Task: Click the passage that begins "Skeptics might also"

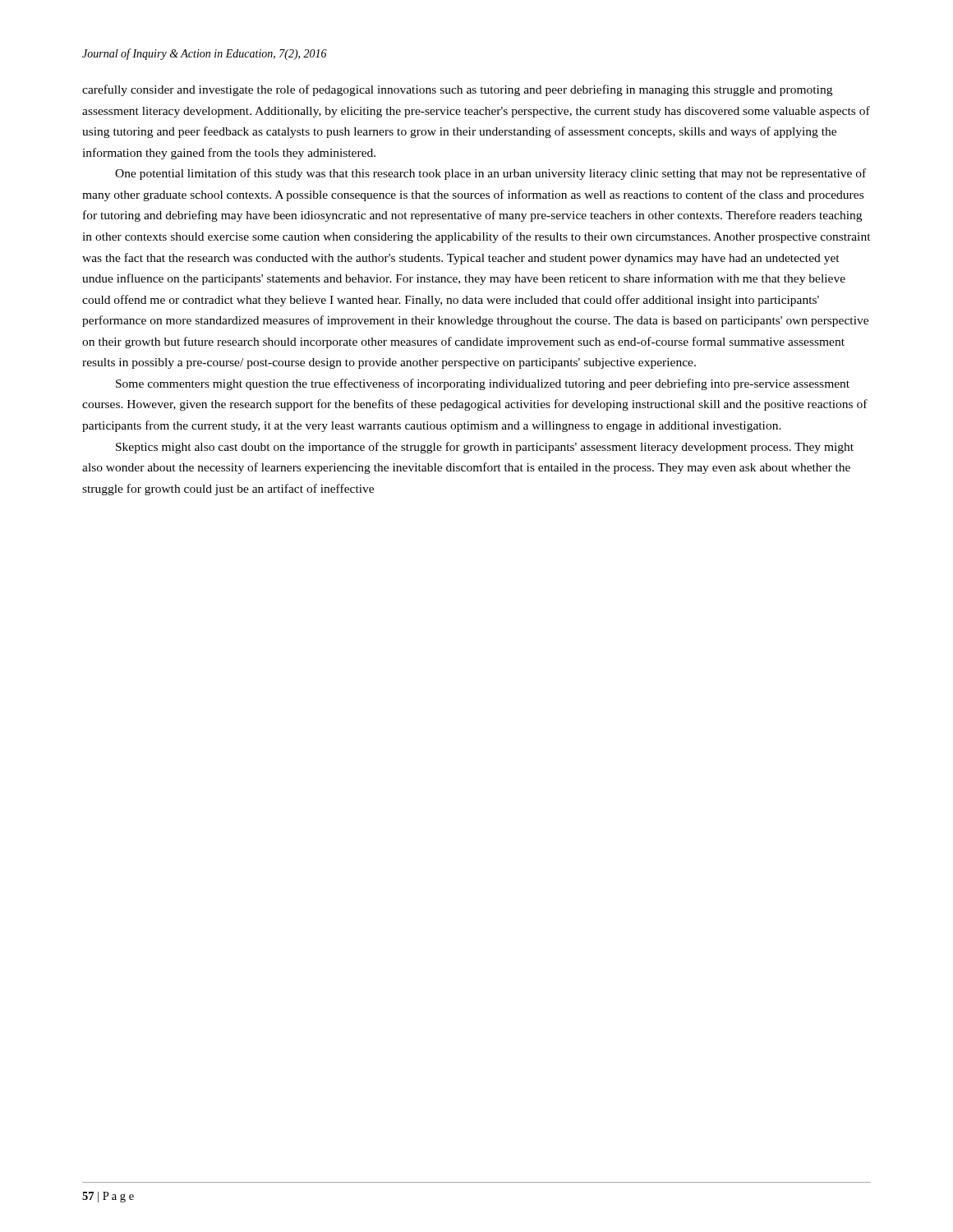Action: pos(476,467)
